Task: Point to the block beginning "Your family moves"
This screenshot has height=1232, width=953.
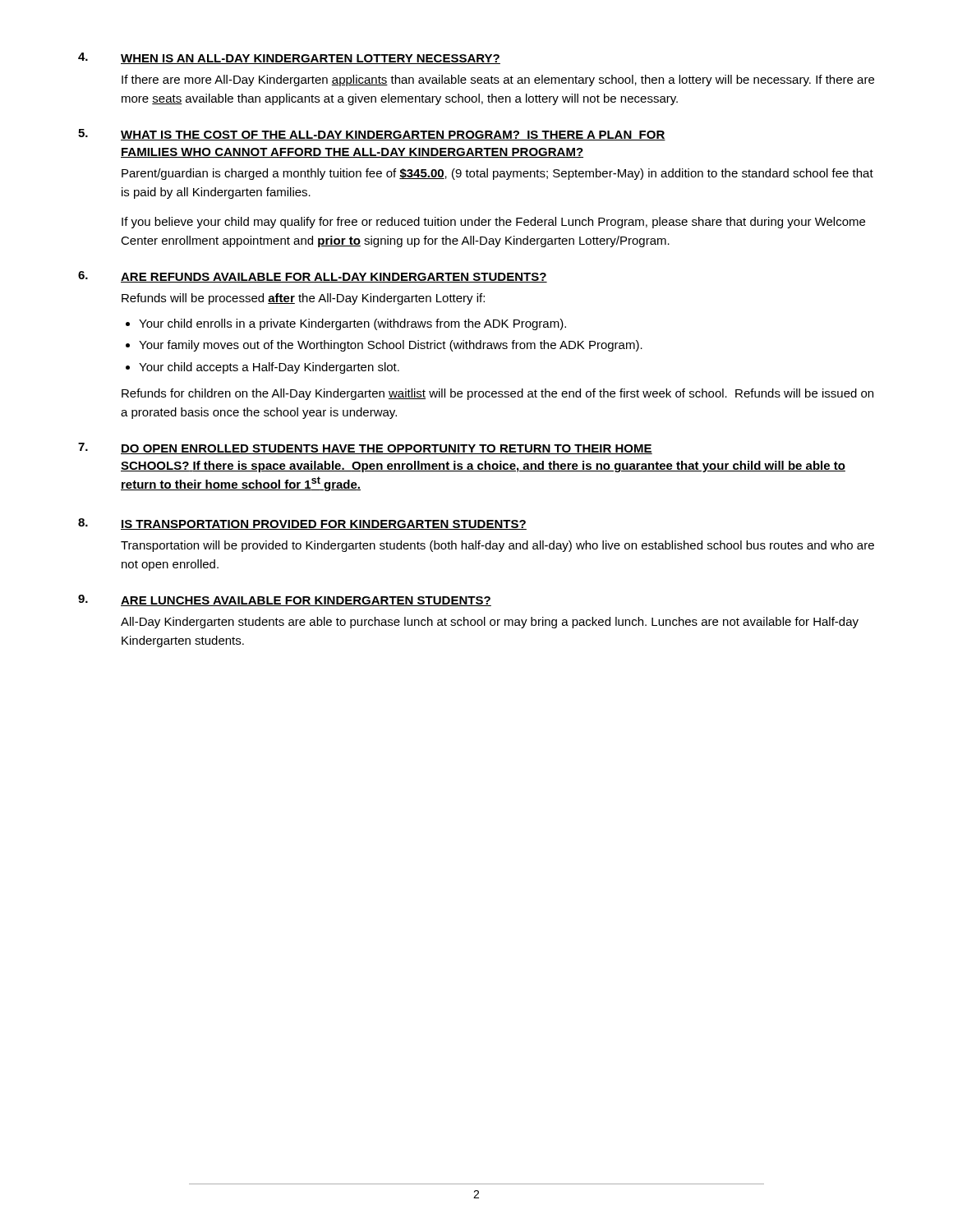Action: [x=391, y=345]
